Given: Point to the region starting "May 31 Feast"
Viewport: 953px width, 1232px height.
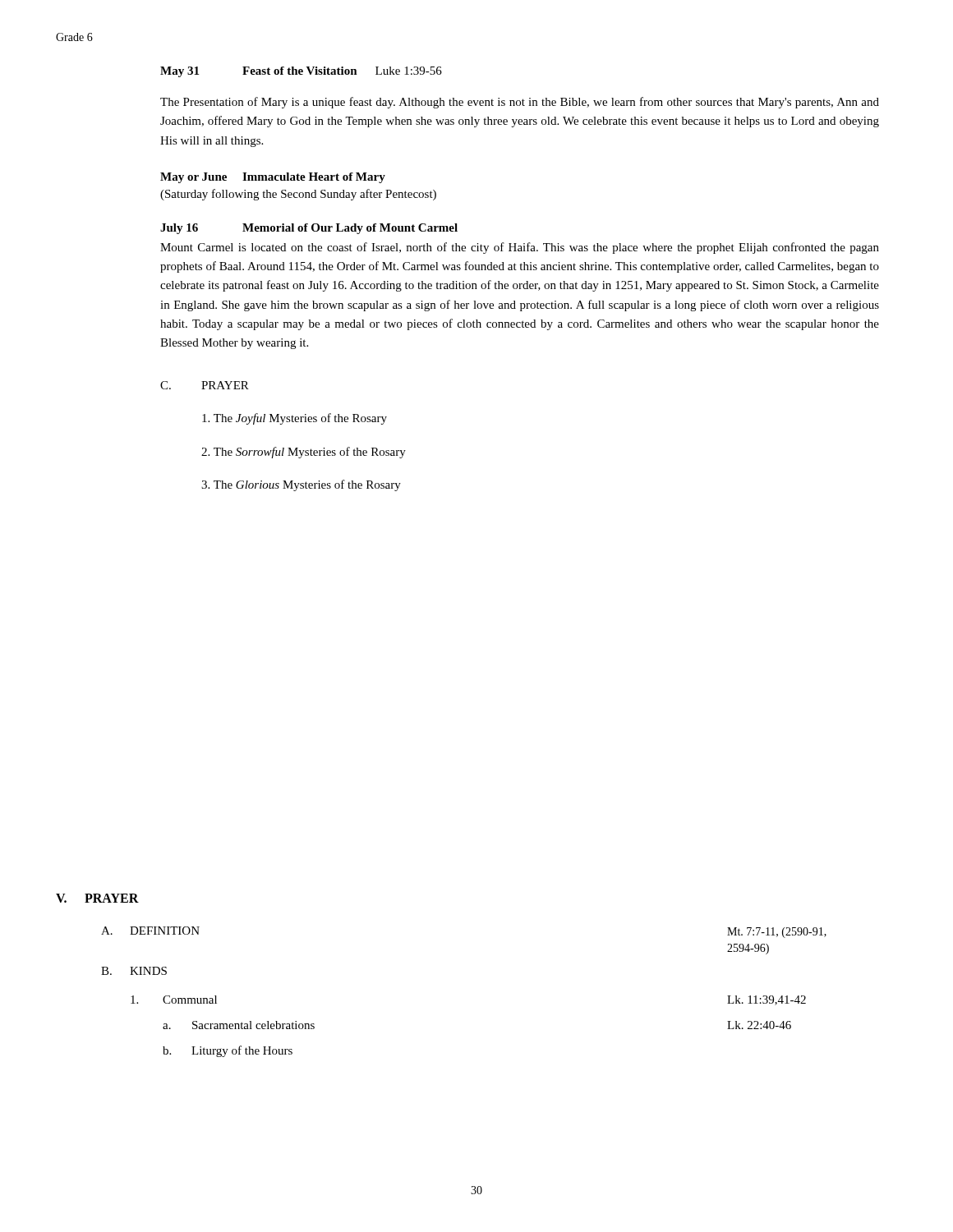Looking at the screenshot, I should pyautogui.click(x=301, y=72).
